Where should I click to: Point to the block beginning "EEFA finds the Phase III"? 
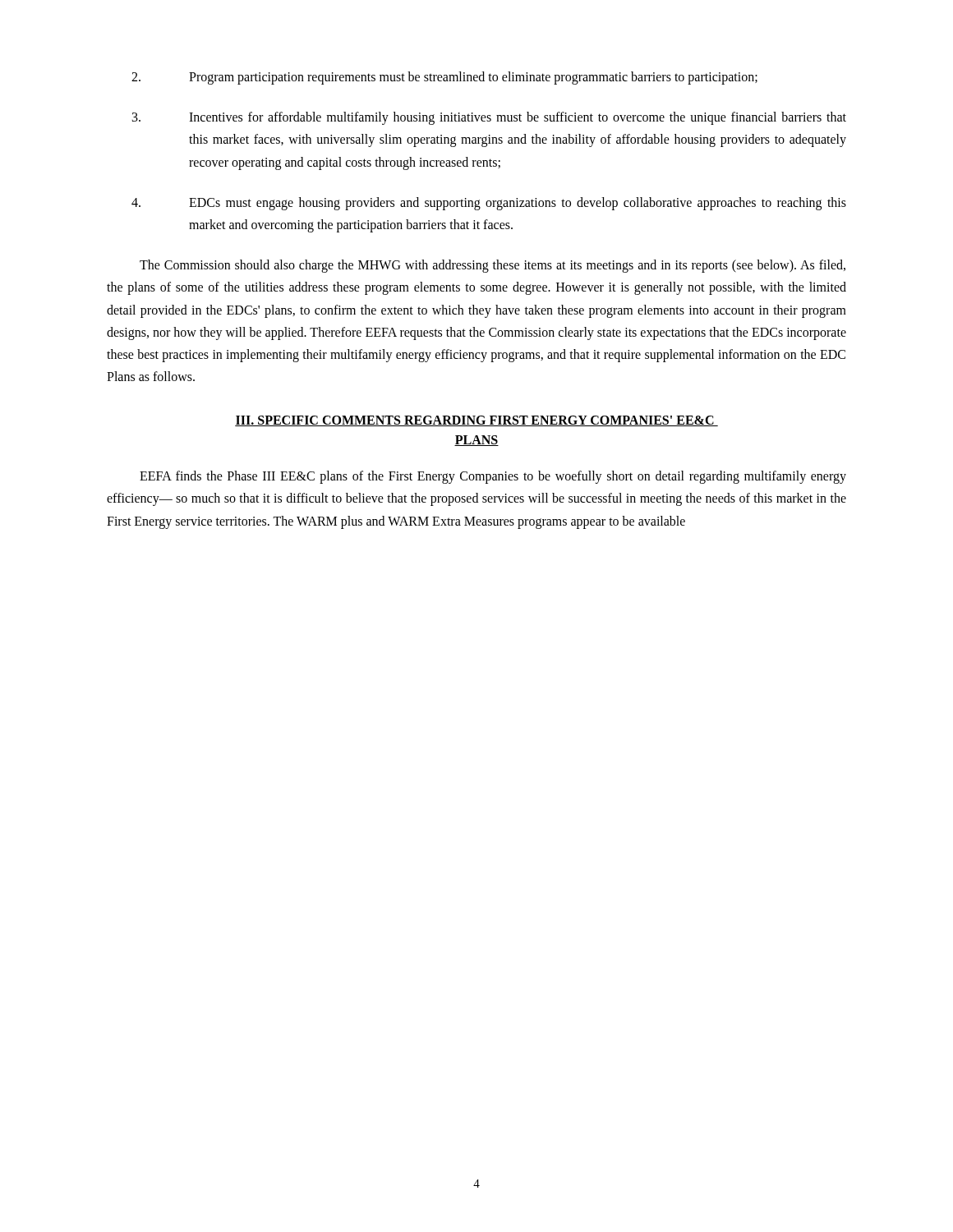(x=476, y=498)
